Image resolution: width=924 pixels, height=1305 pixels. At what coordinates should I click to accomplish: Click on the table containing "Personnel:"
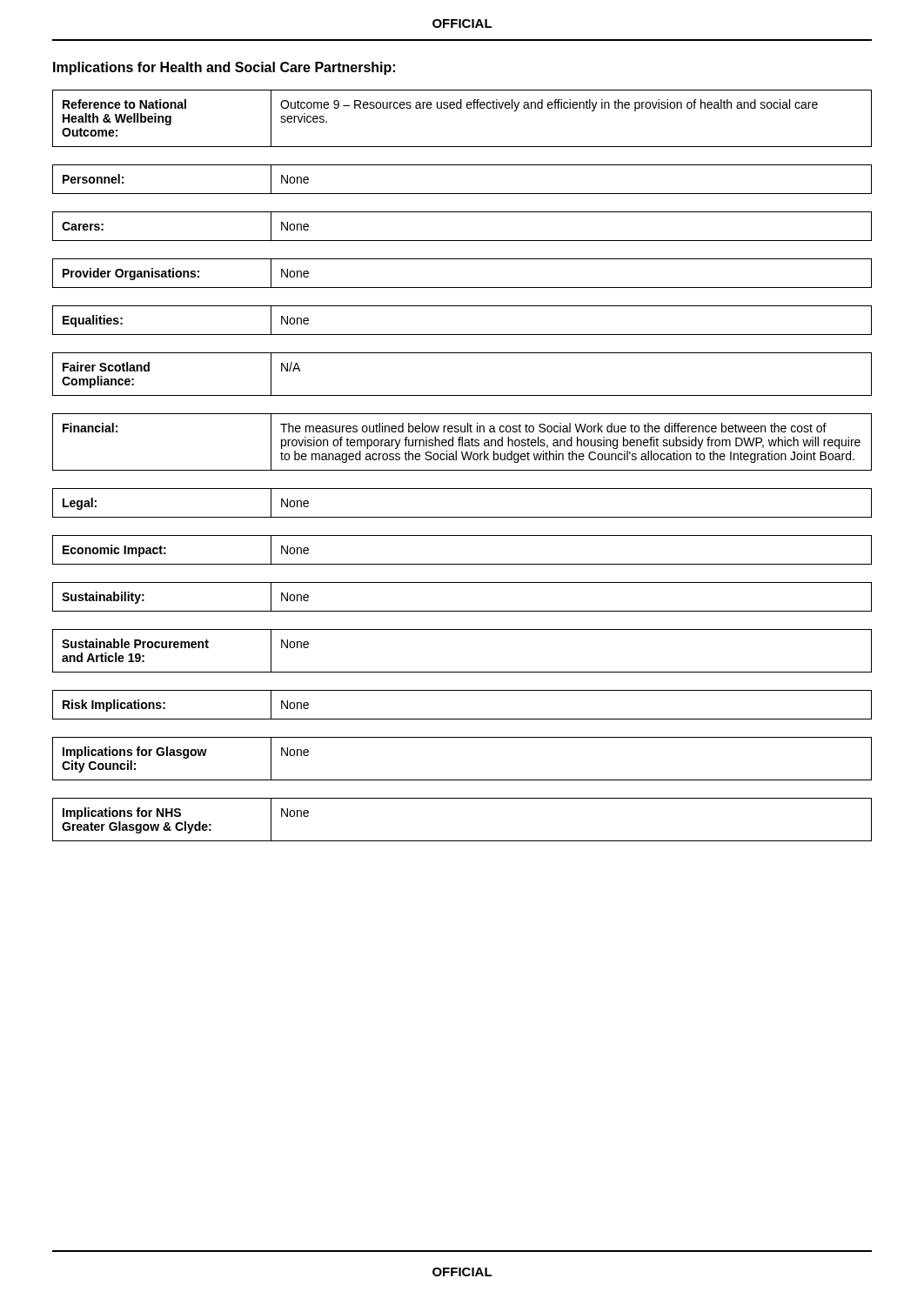pos(462,179)
